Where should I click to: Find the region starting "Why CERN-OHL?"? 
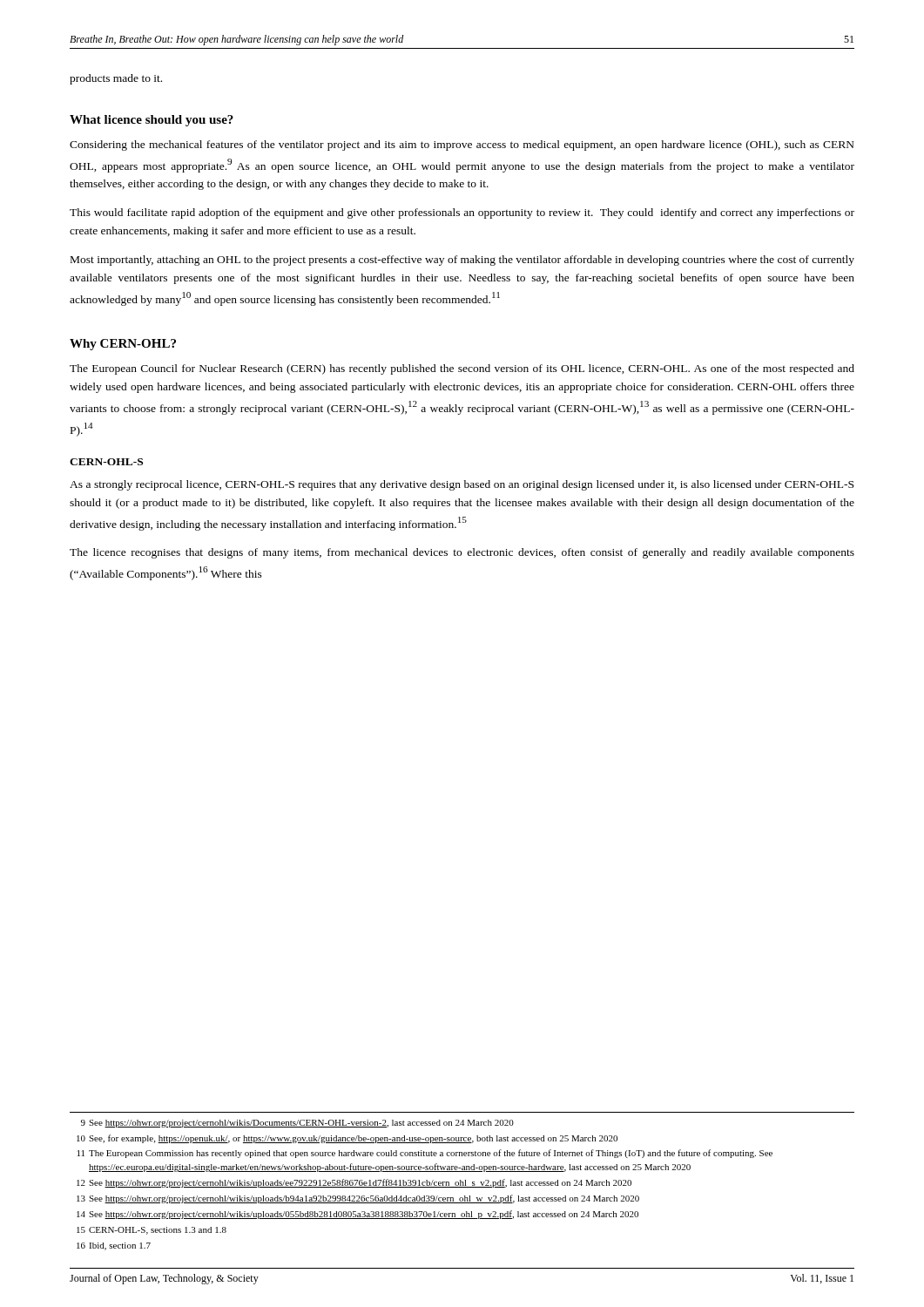tap(123, 344)
